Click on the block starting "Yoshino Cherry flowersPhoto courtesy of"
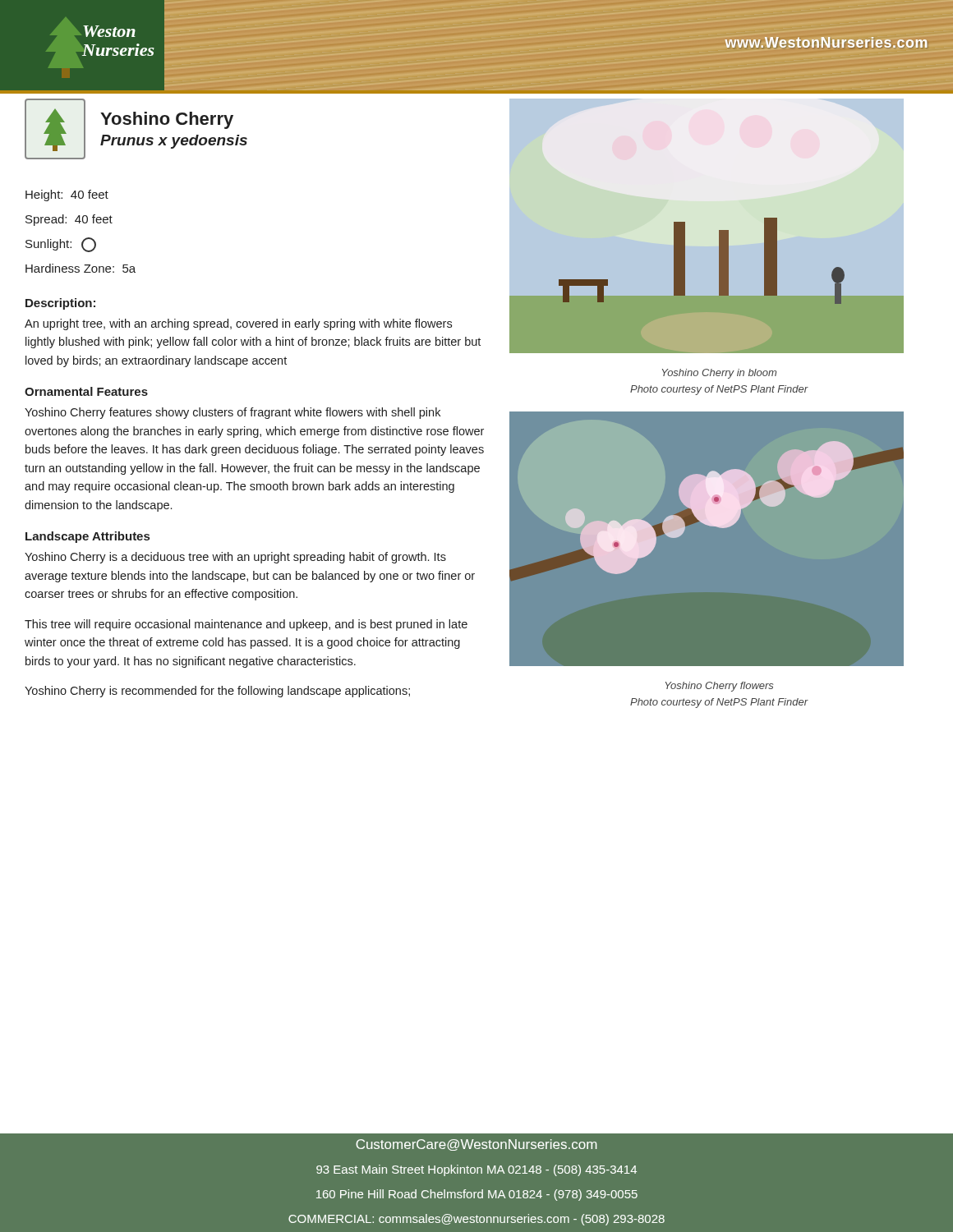 tap(719, 693)
